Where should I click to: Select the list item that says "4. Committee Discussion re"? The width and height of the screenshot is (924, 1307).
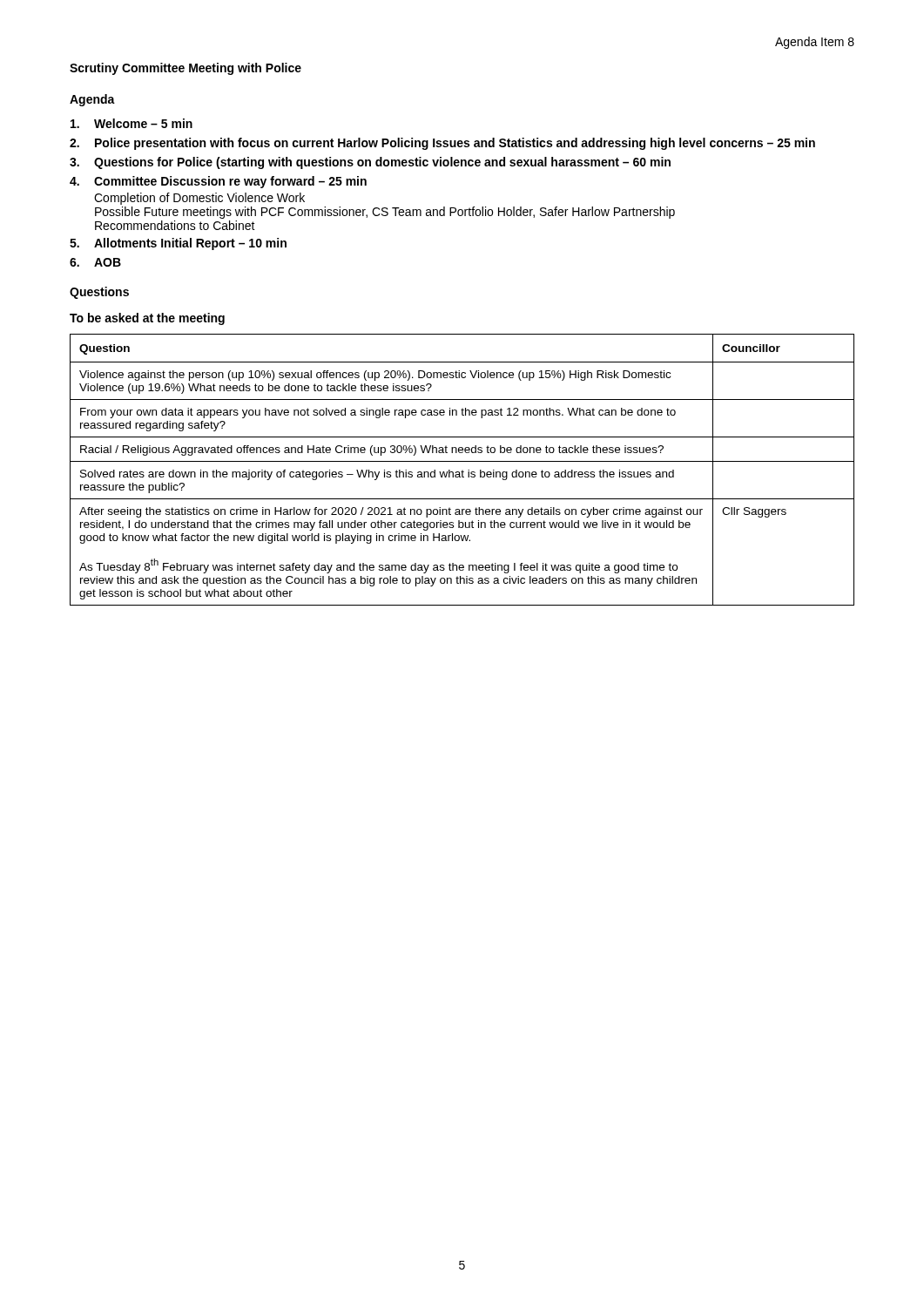click(x=462, y=203)
